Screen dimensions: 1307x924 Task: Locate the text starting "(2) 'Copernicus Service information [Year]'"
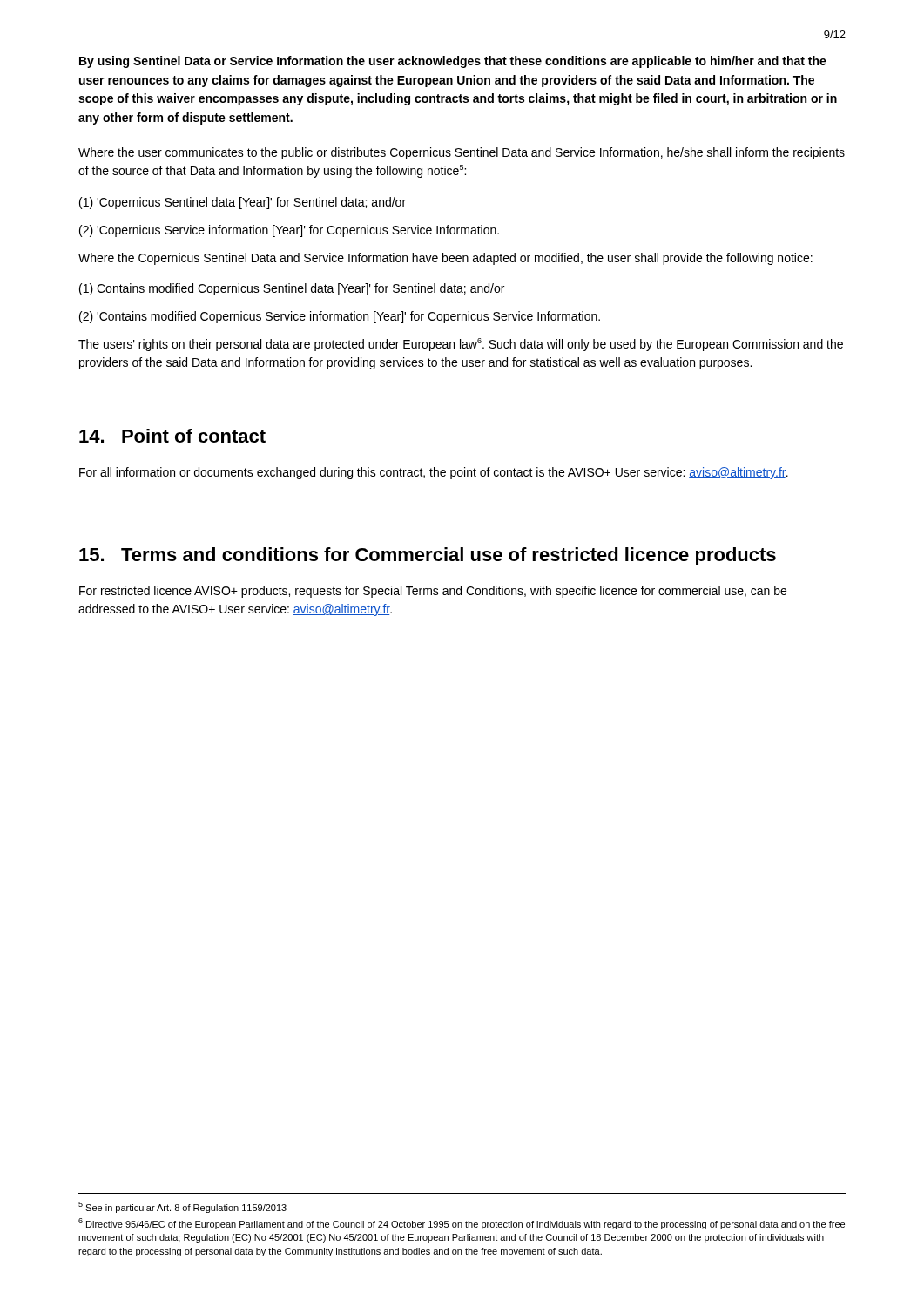coord(289,230)
